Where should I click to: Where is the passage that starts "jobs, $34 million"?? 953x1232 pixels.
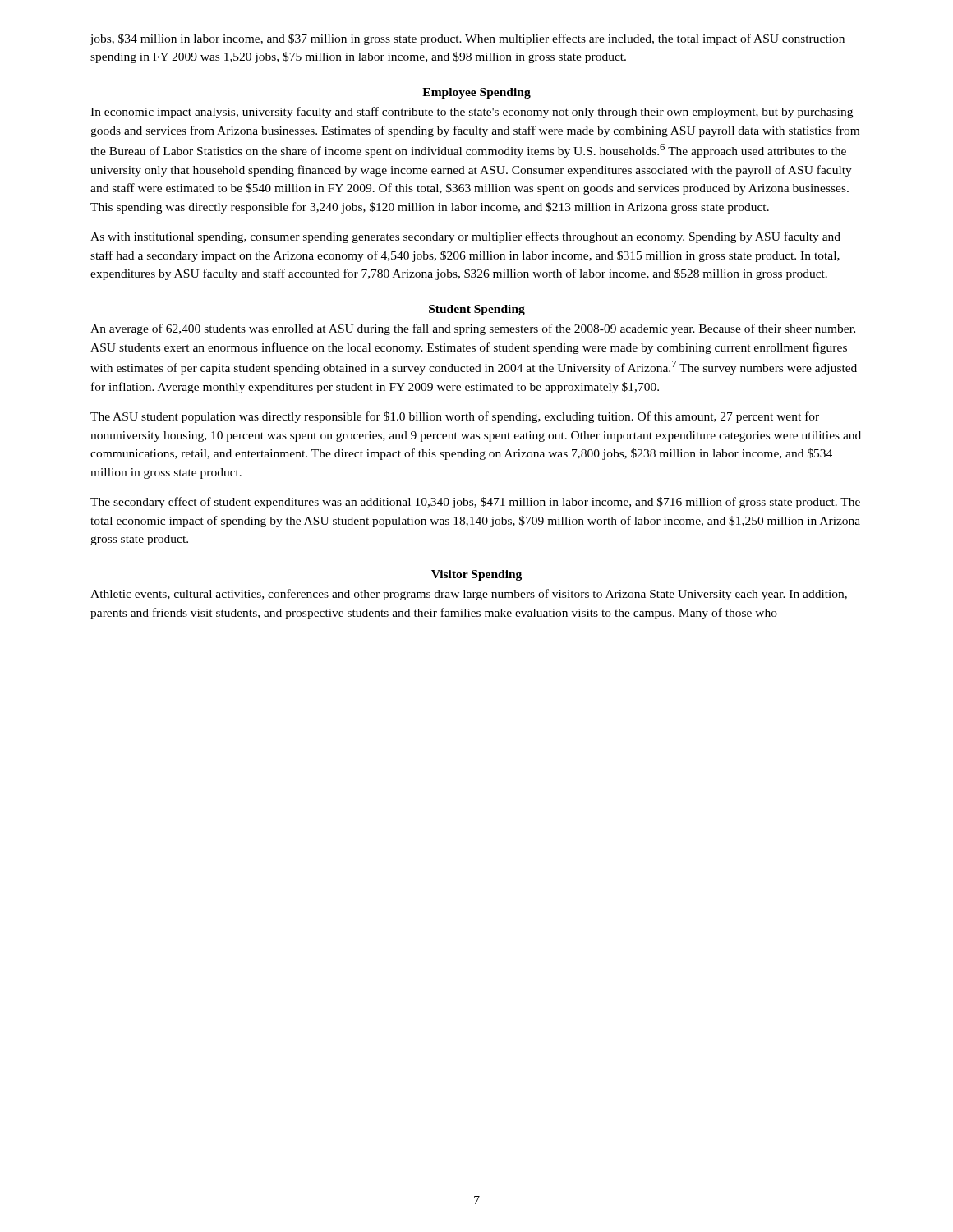pos(476,48)
